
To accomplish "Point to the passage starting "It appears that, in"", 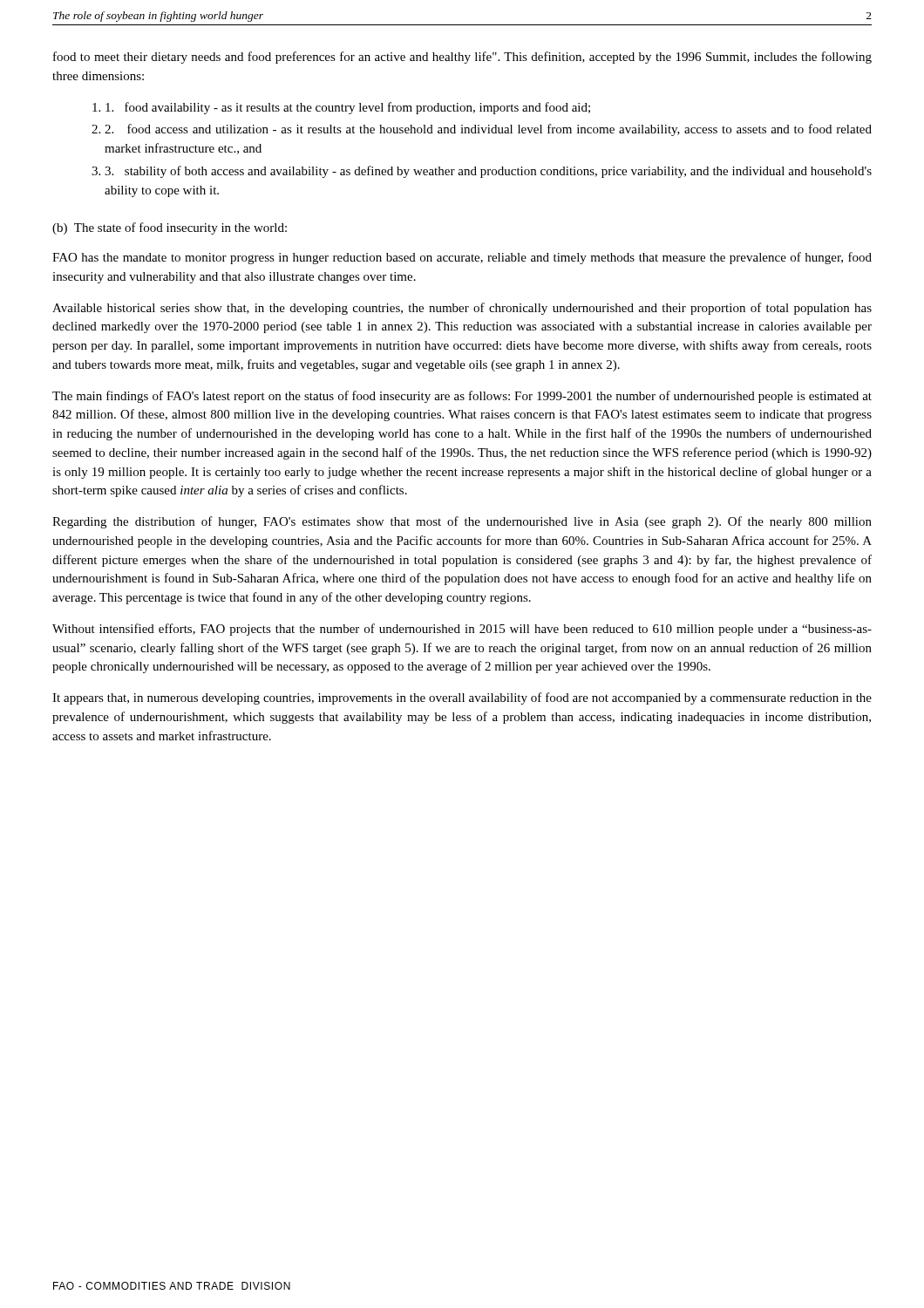I will [x=462, y=717].
